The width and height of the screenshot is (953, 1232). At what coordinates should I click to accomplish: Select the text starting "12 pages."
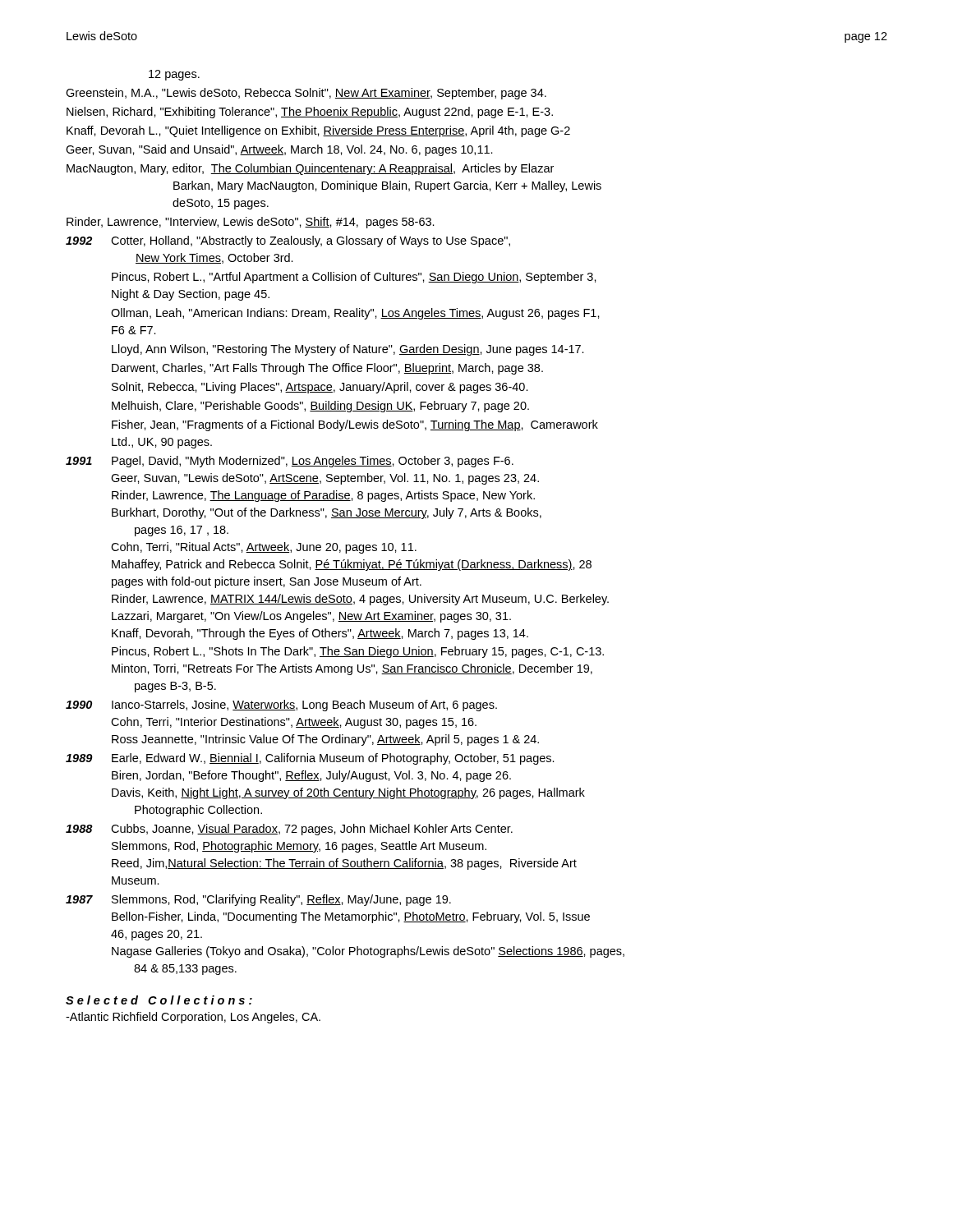(x=174, y=74)
